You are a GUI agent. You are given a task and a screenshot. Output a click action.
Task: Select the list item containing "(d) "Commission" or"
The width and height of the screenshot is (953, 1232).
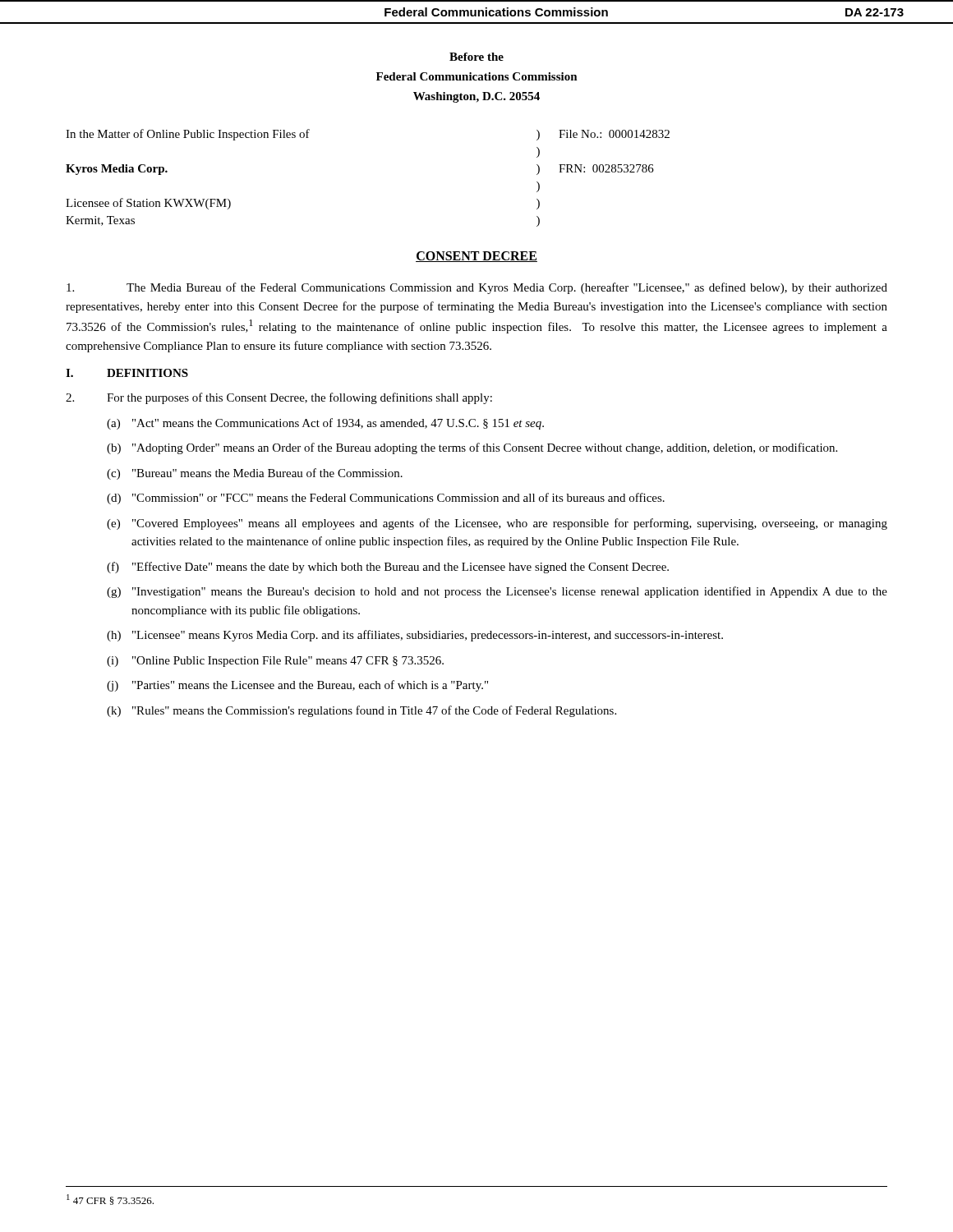497,498
